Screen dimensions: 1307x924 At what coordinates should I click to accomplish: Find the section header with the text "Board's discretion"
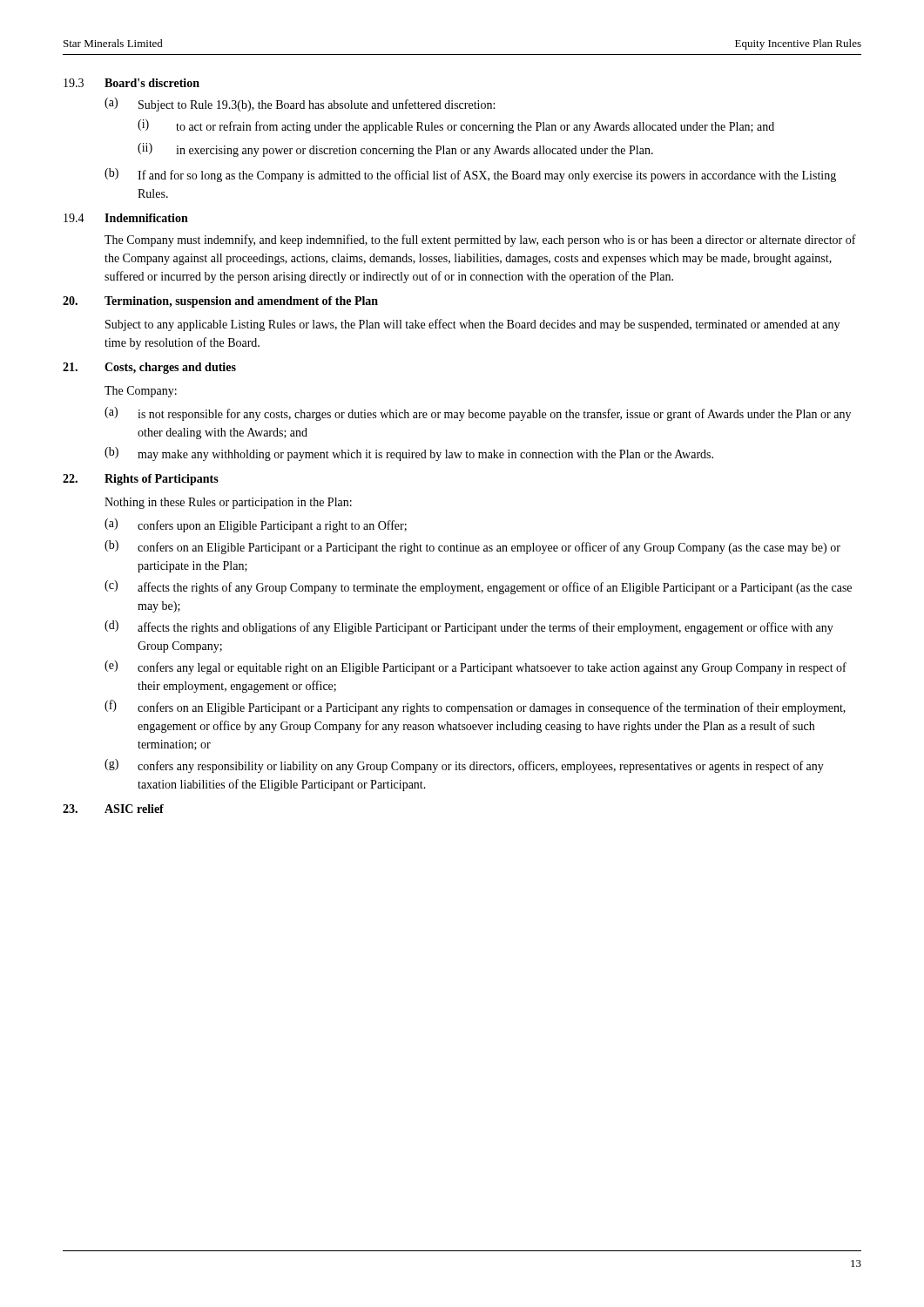coord(152,83)
